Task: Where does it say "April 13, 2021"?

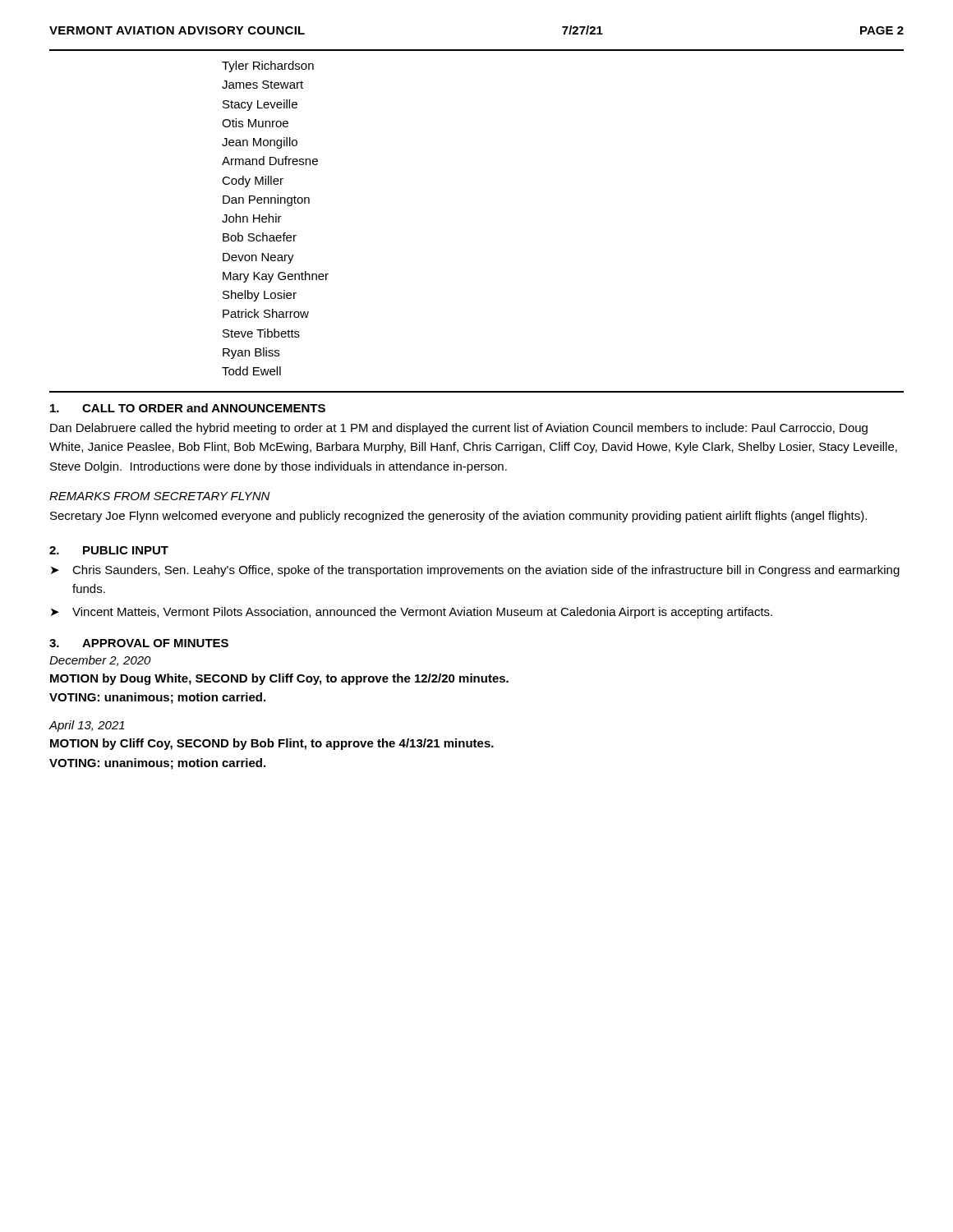Action: (x=87, y=725)
